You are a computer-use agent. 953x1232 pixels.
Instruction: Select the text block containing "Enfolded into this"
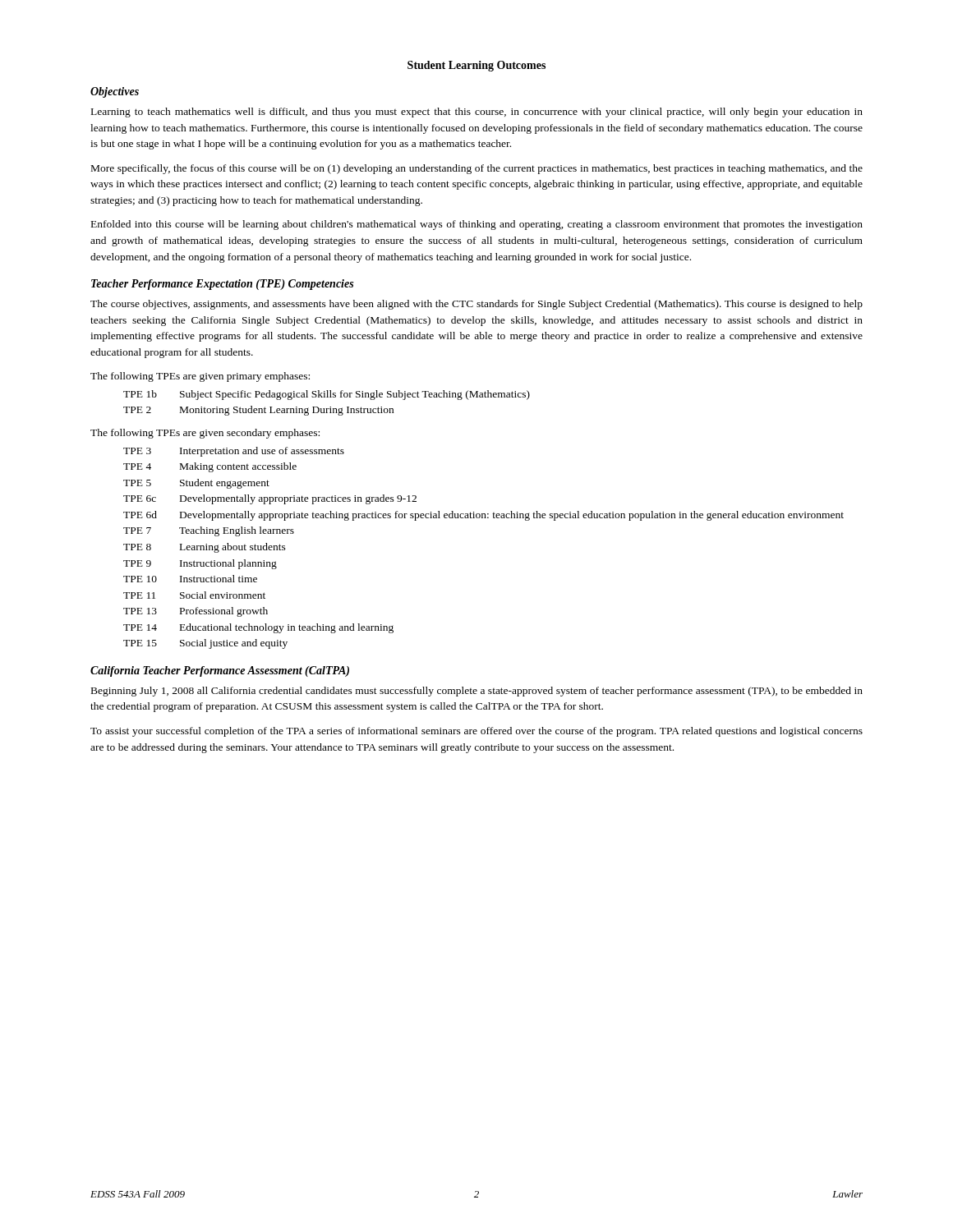tap(476, 240)
